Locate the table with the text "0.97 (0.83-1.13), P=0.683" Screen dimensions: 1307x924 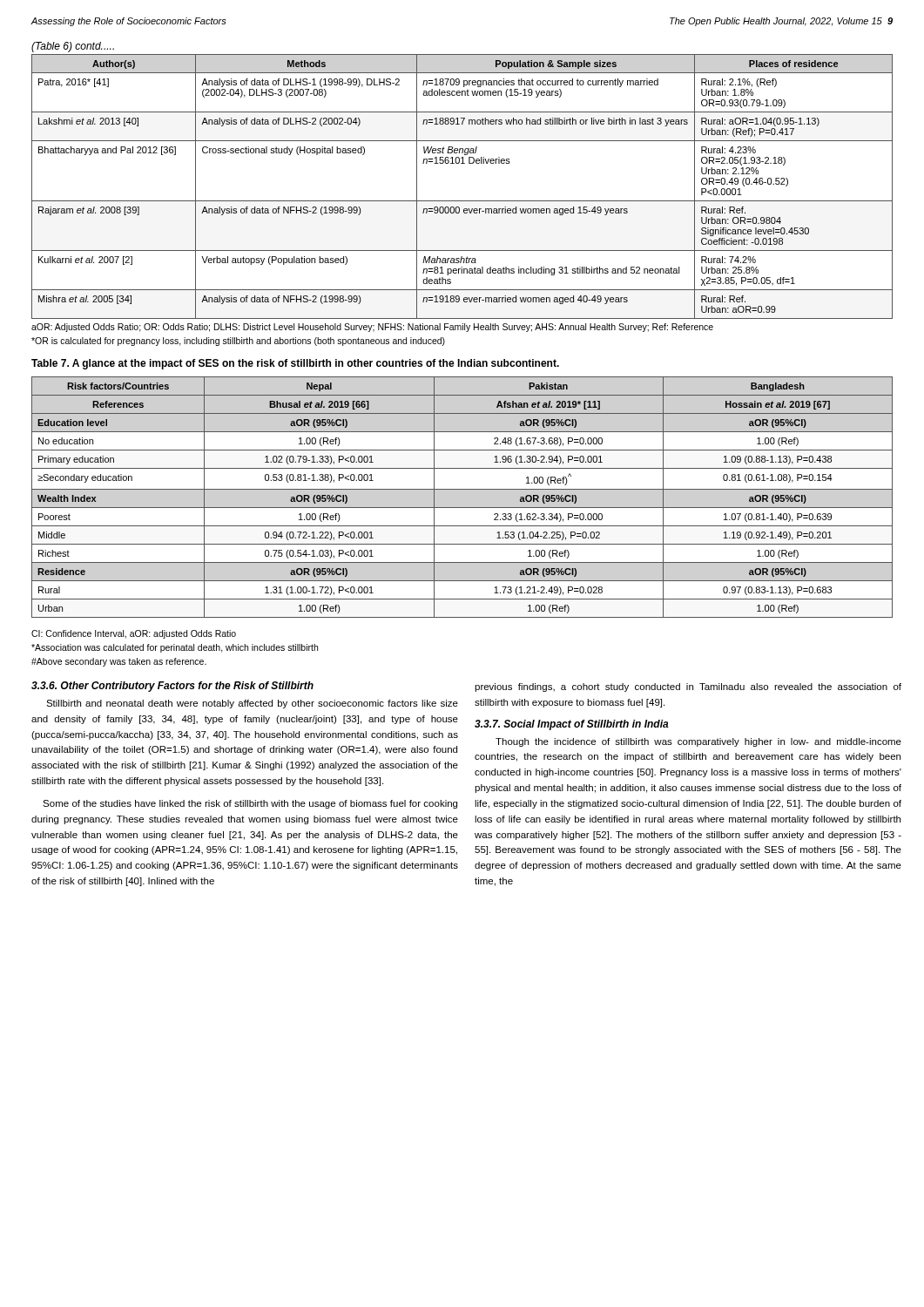(462, 497)
